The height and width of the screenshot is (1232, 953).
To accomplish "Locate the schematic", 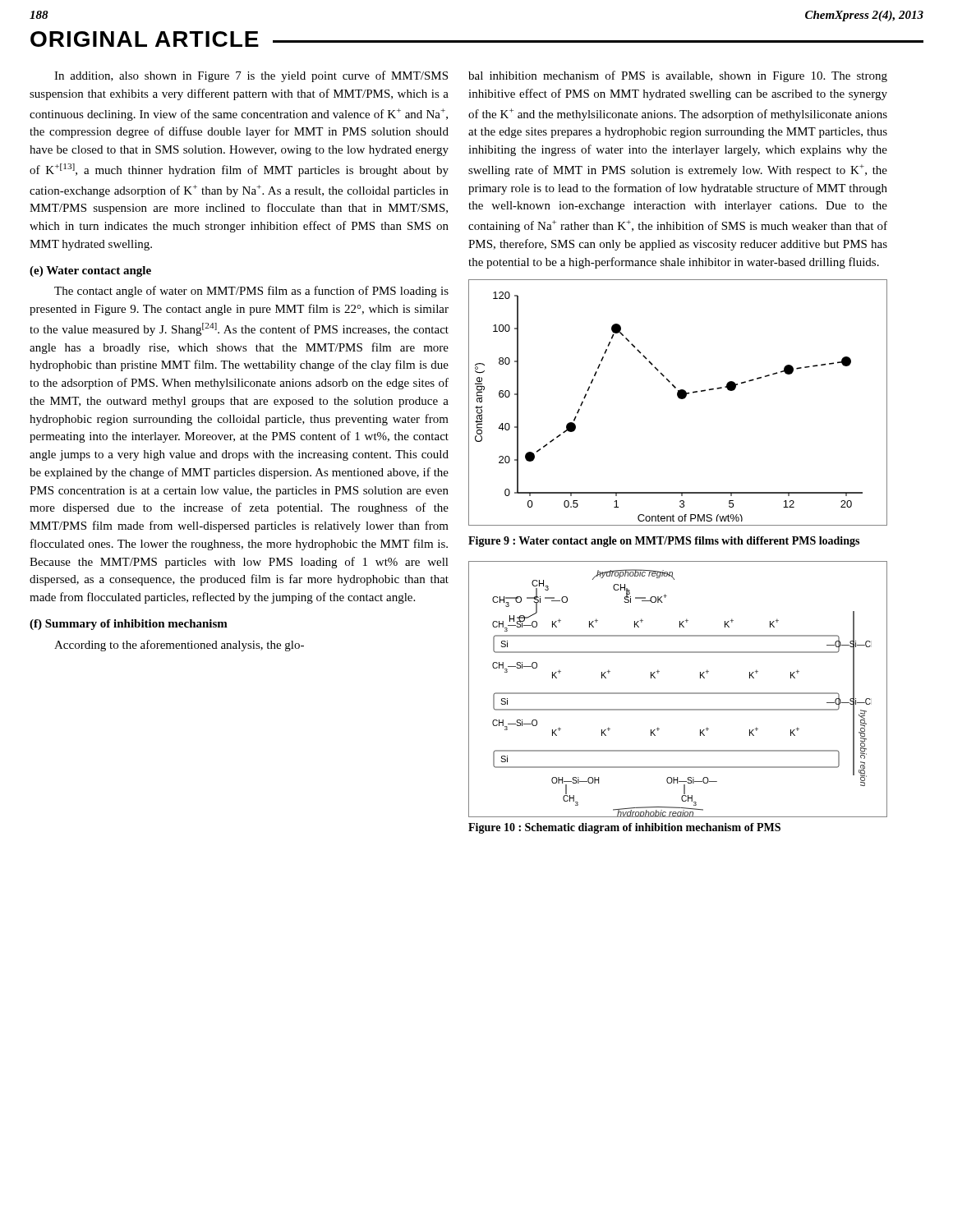I will (x=678, y=689).
